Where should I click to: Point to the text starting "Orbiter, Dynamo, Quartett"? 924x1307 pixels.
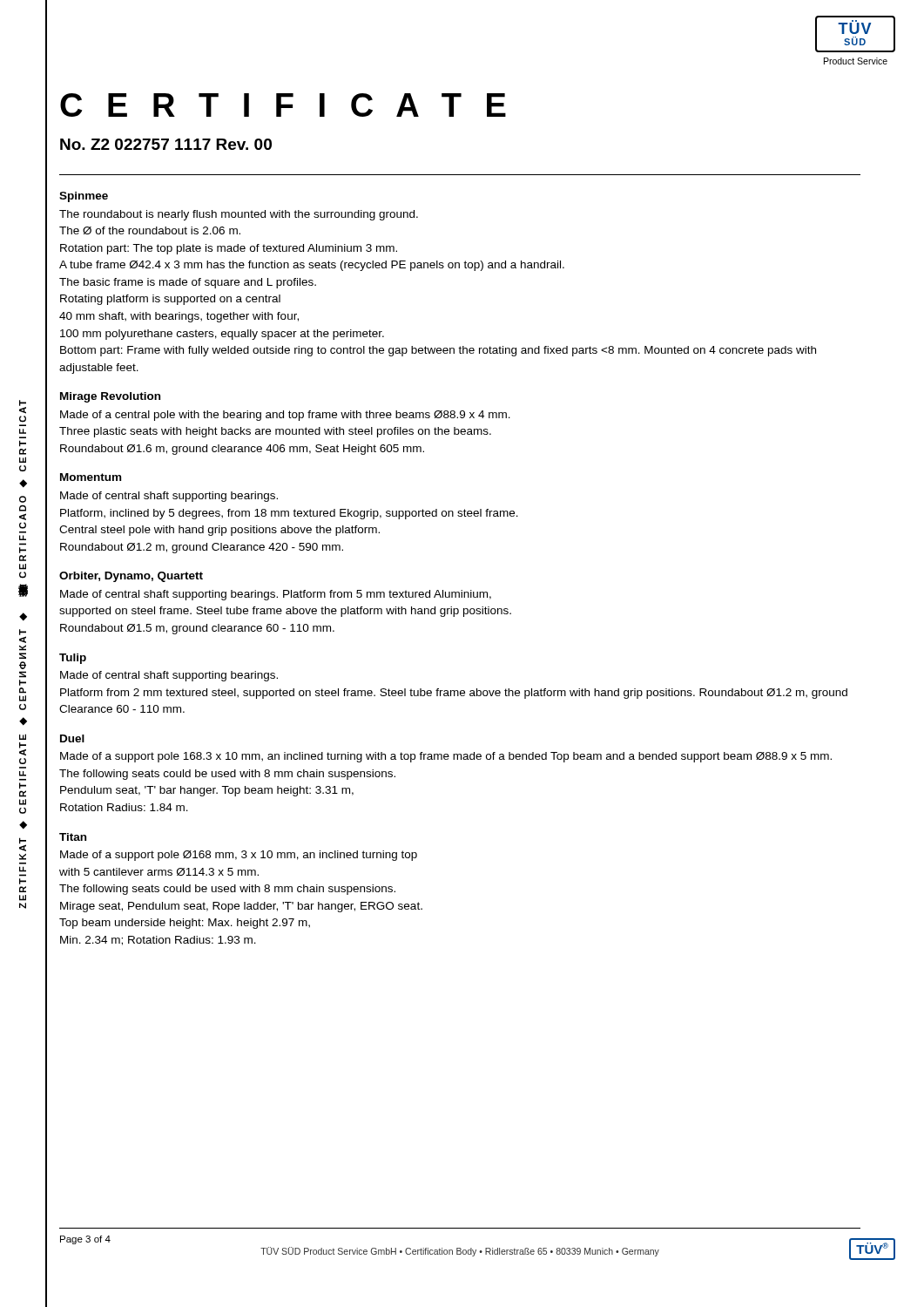[131, 576]
